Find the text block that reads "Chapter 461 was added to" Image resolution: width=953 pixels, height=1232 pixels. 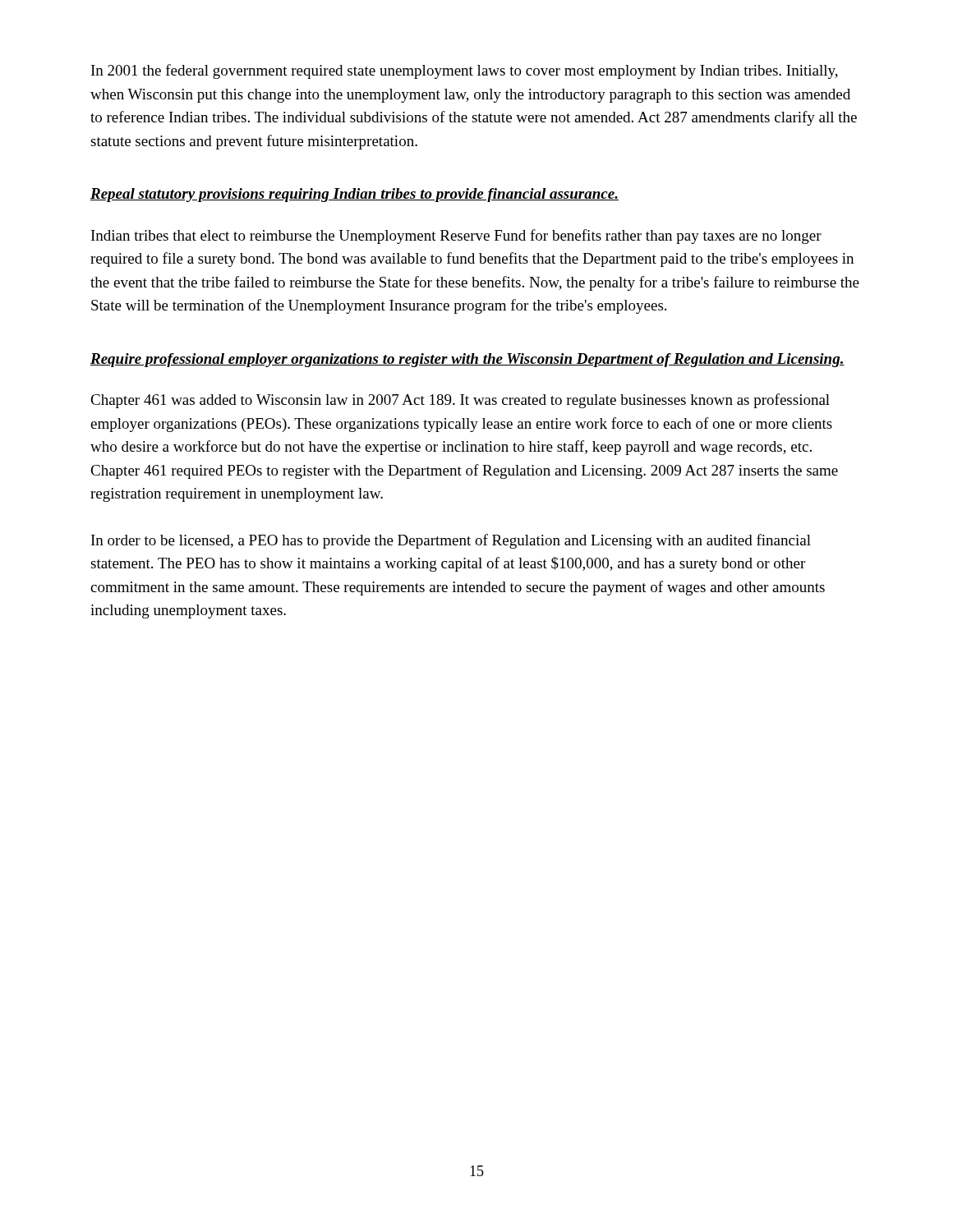click(464, 446)
